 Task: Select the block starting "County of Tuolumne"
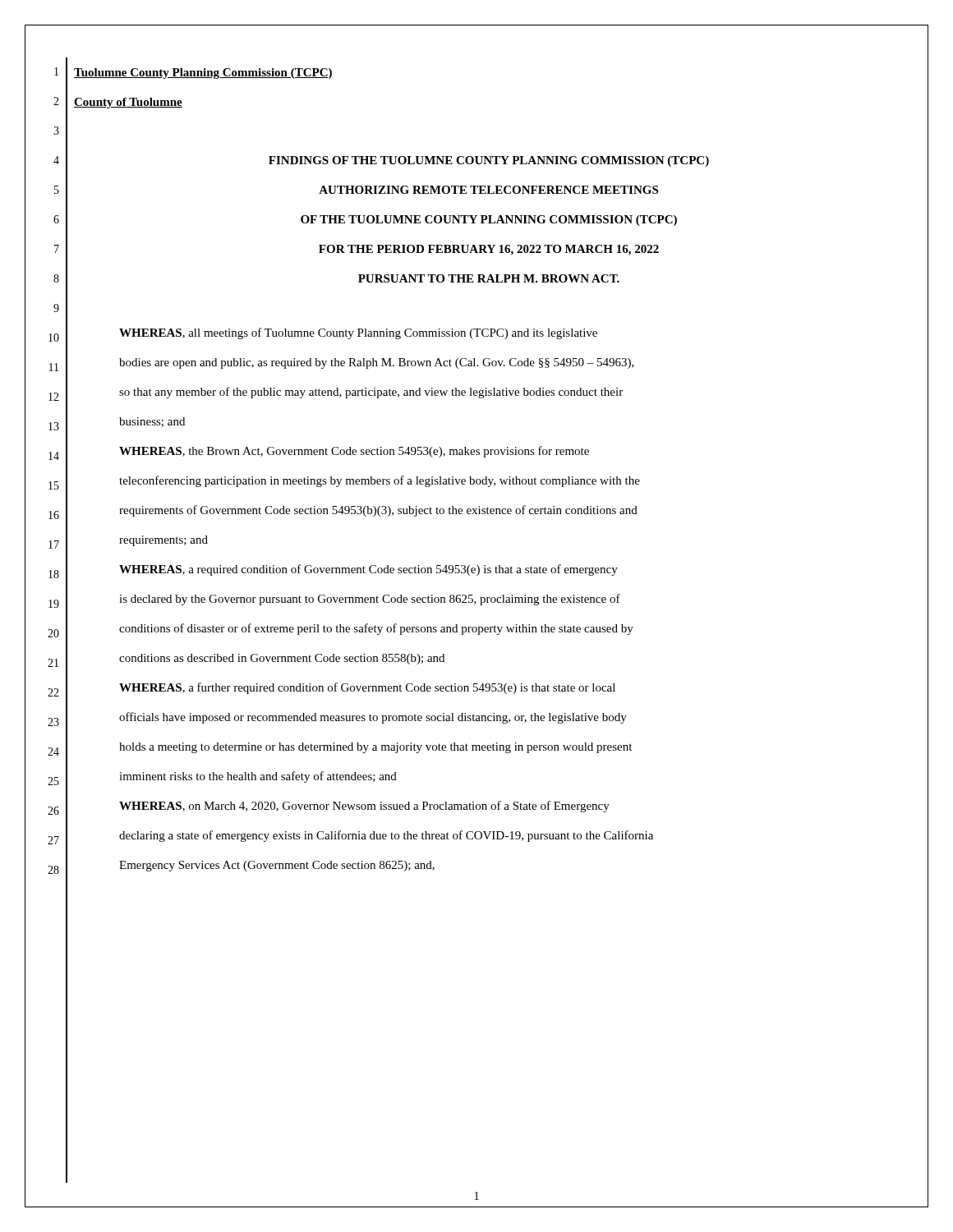[x=128, y=102]
